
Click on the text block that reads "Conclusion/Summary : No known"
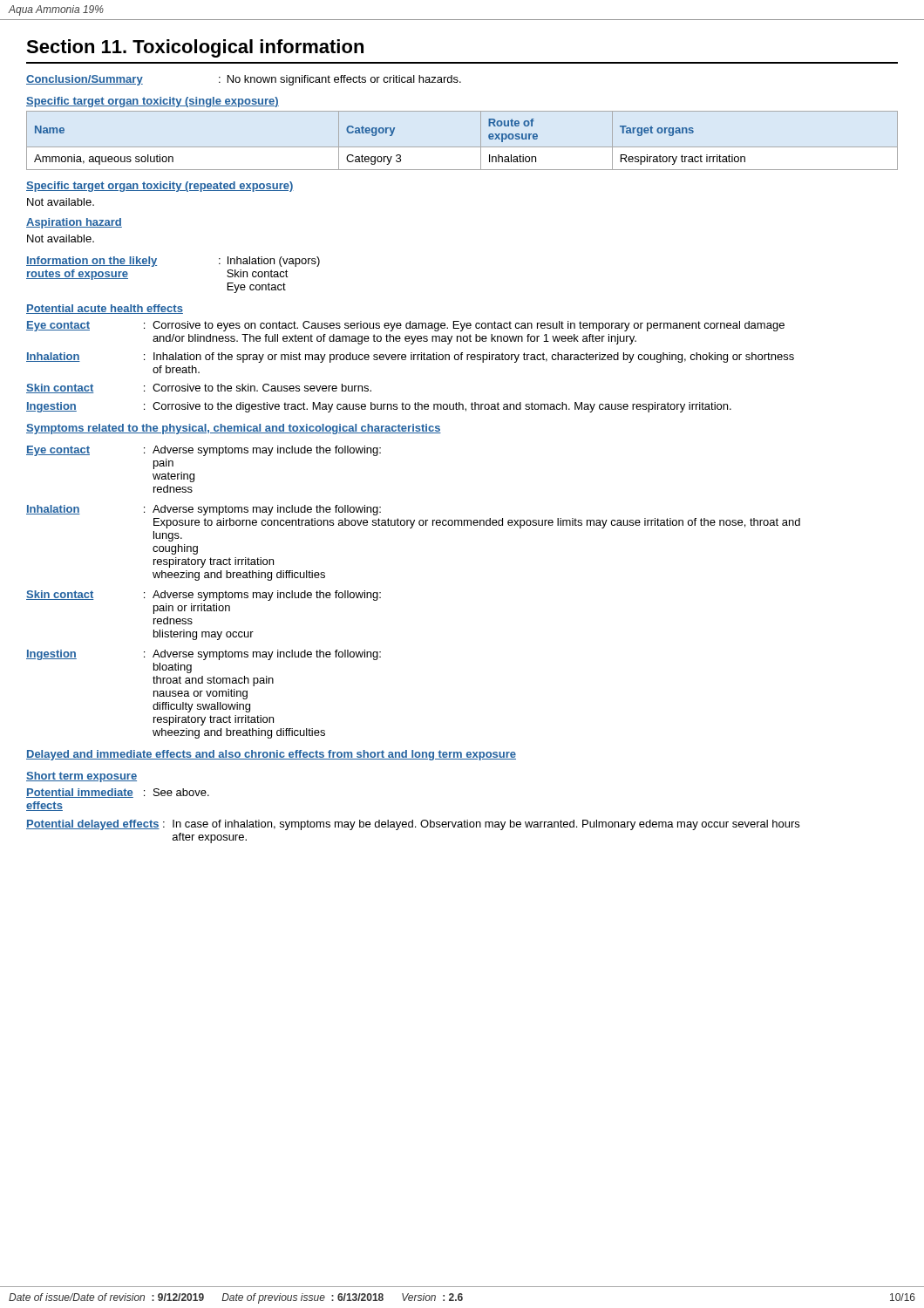pyautogui.click(x=462, y=79)
